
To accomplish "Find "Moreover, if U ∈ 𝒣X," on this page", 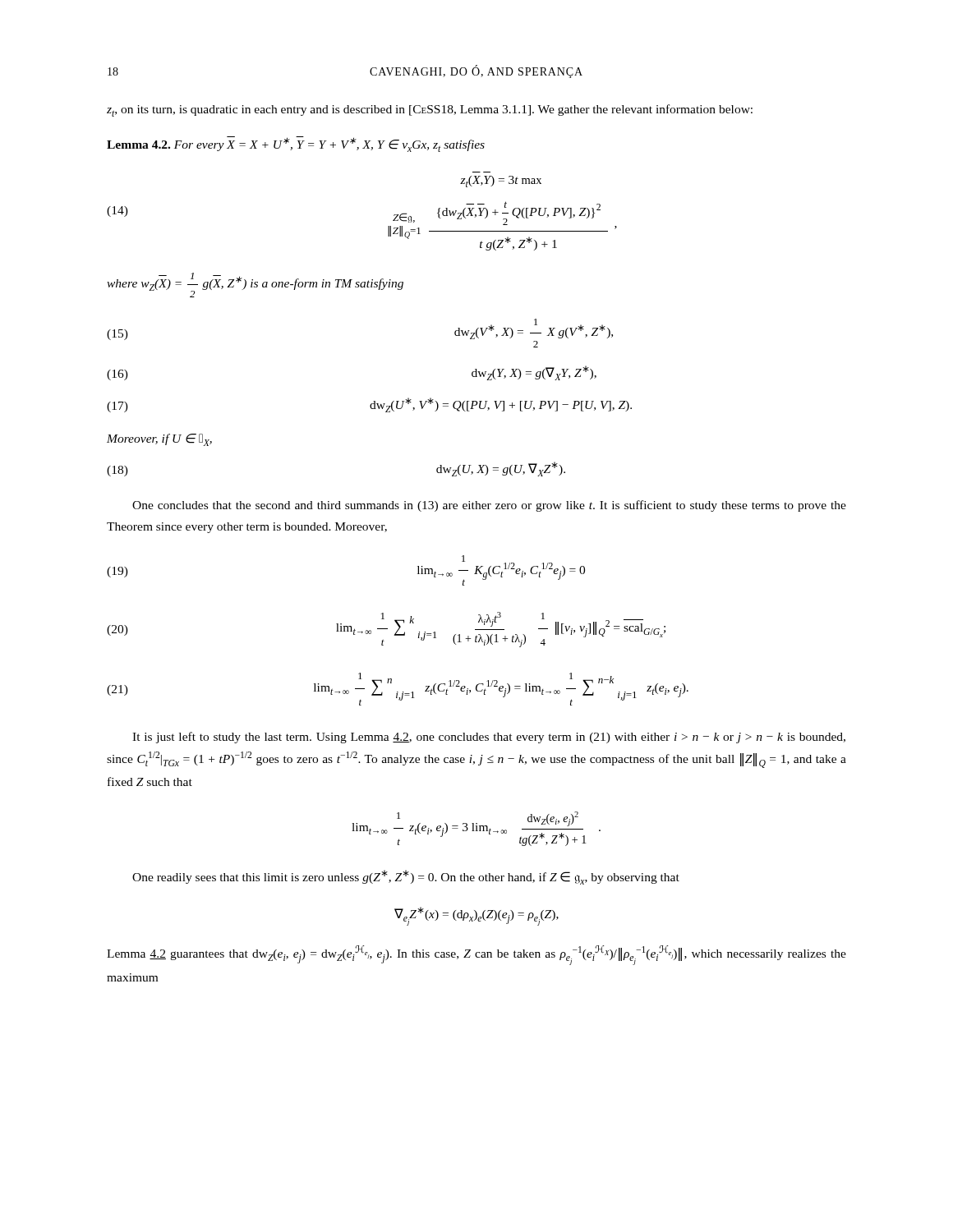I will click(160, 440).
